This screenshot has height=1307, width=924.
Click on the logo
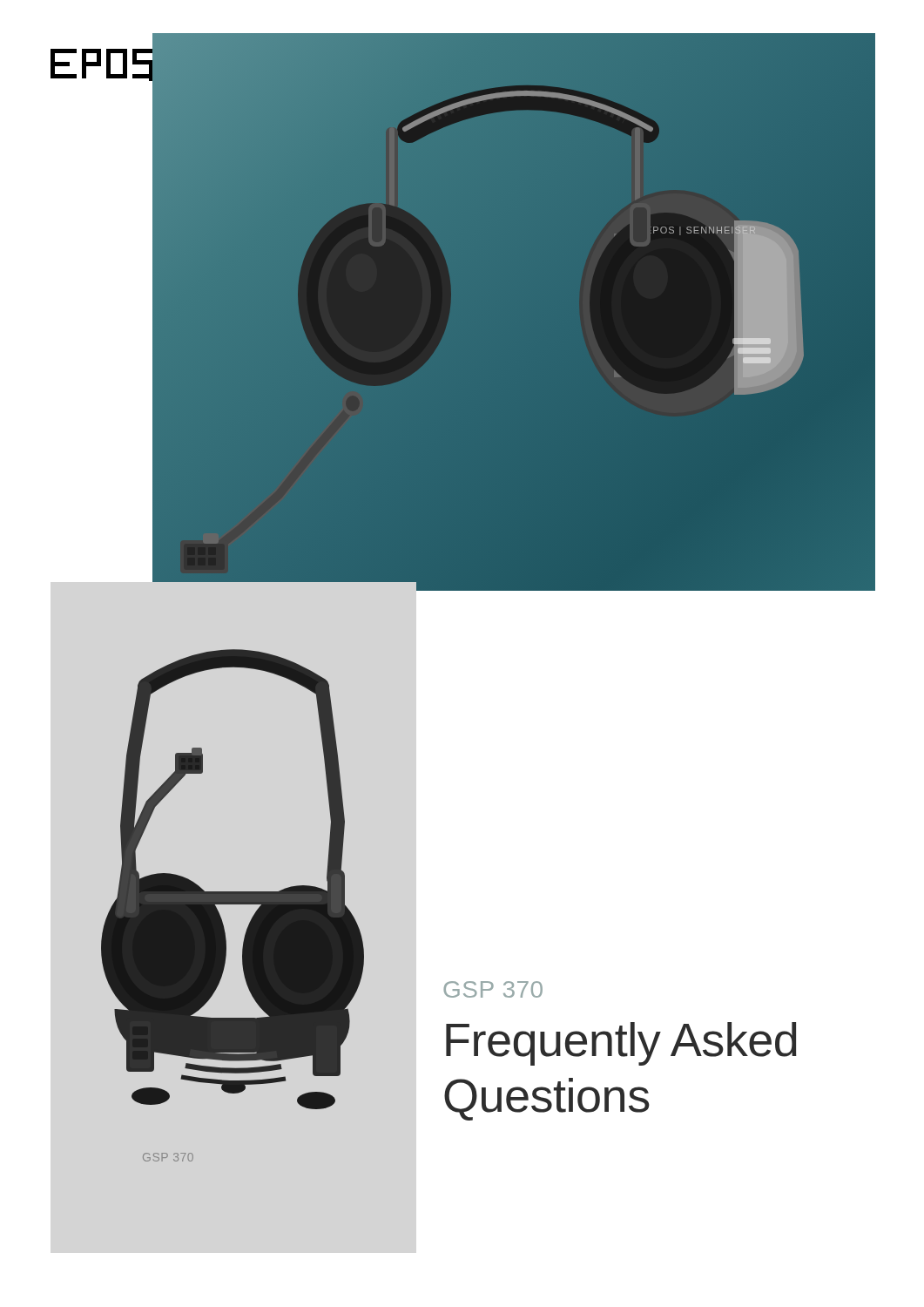coord(103,64)
